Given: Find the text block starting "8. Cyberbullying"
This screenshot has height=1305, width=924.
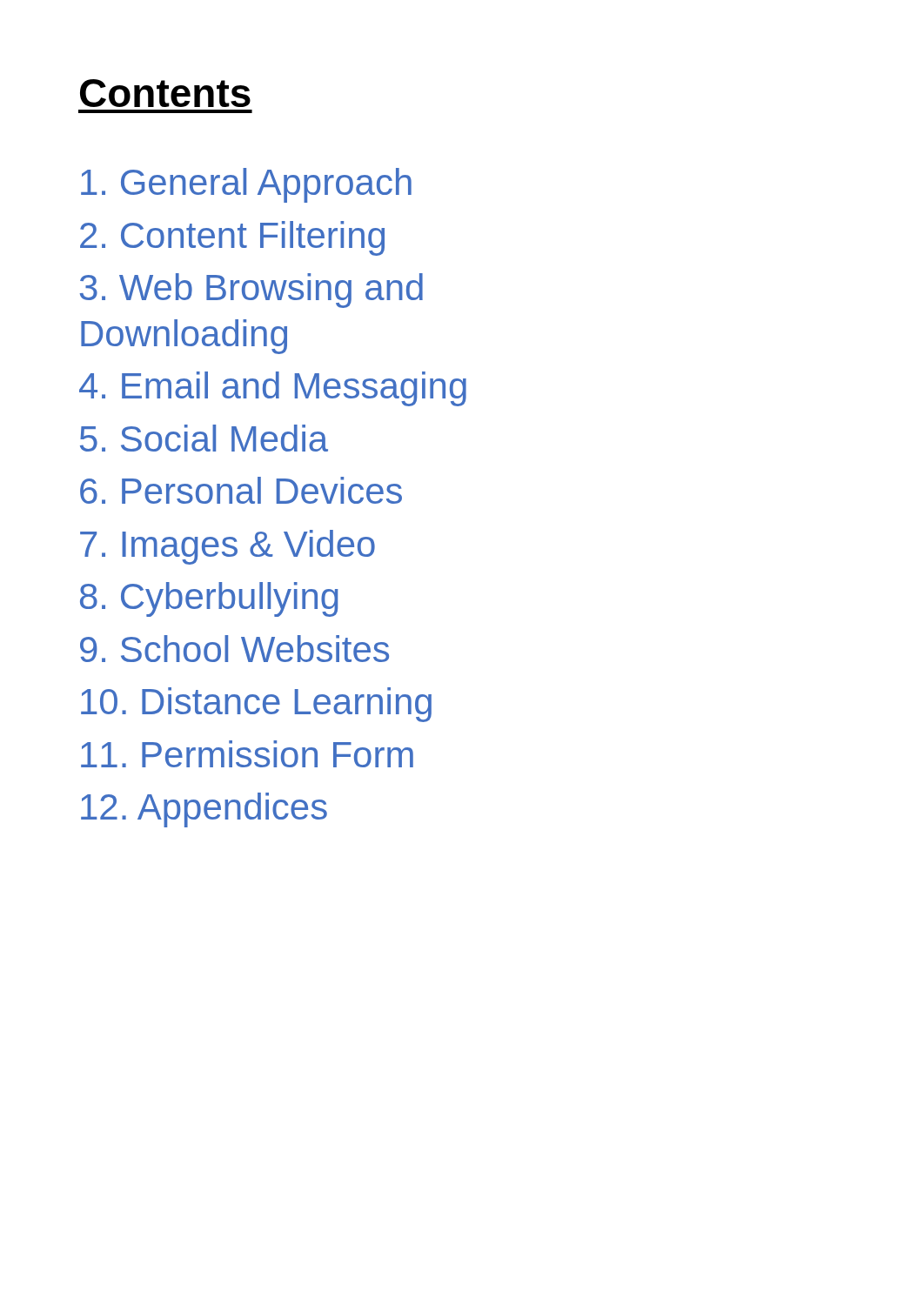Looking at the screenshot, I should (209, 596).
